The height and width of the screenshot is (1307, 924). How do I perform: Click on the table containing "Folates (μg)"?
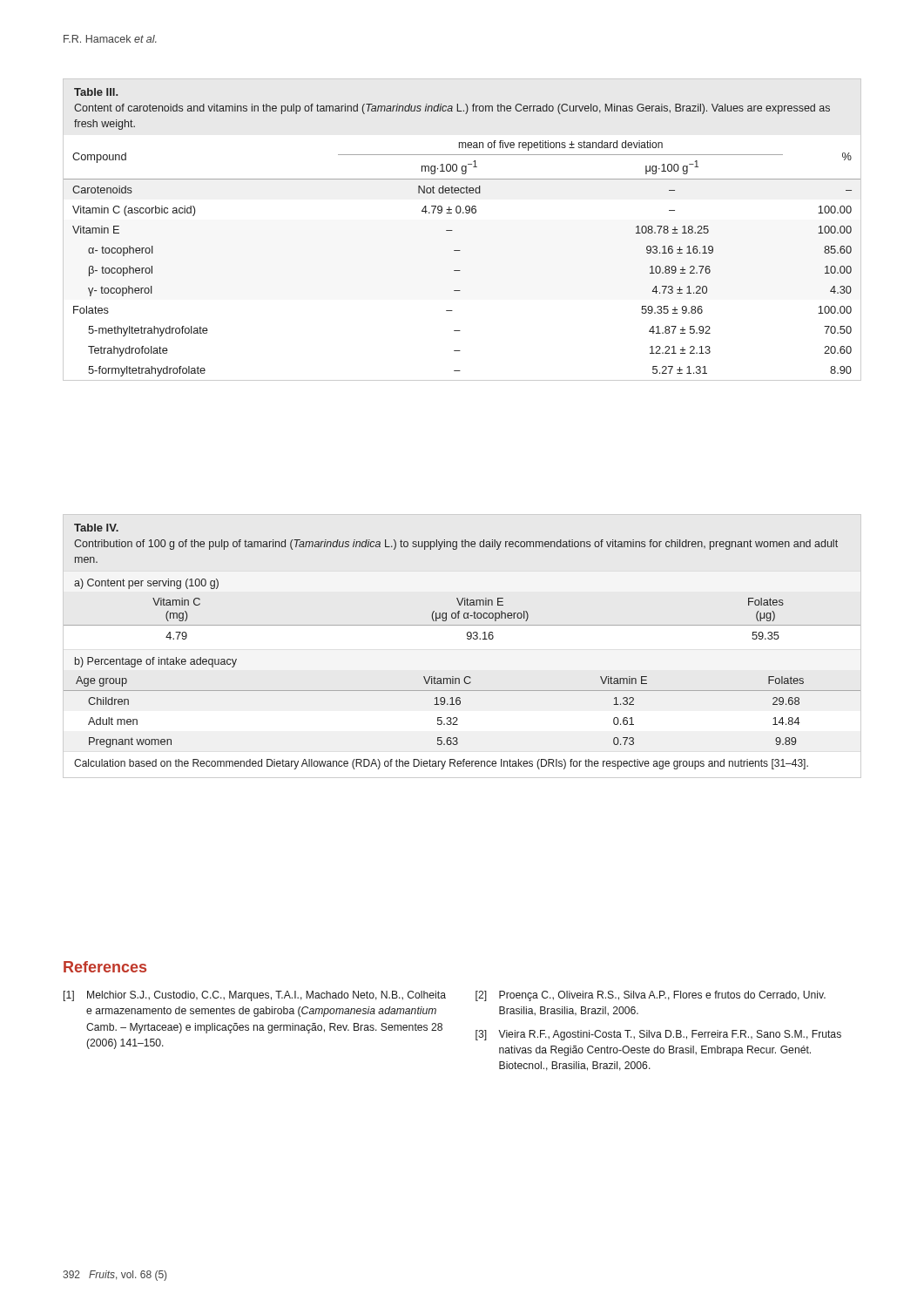click(462, 646)
